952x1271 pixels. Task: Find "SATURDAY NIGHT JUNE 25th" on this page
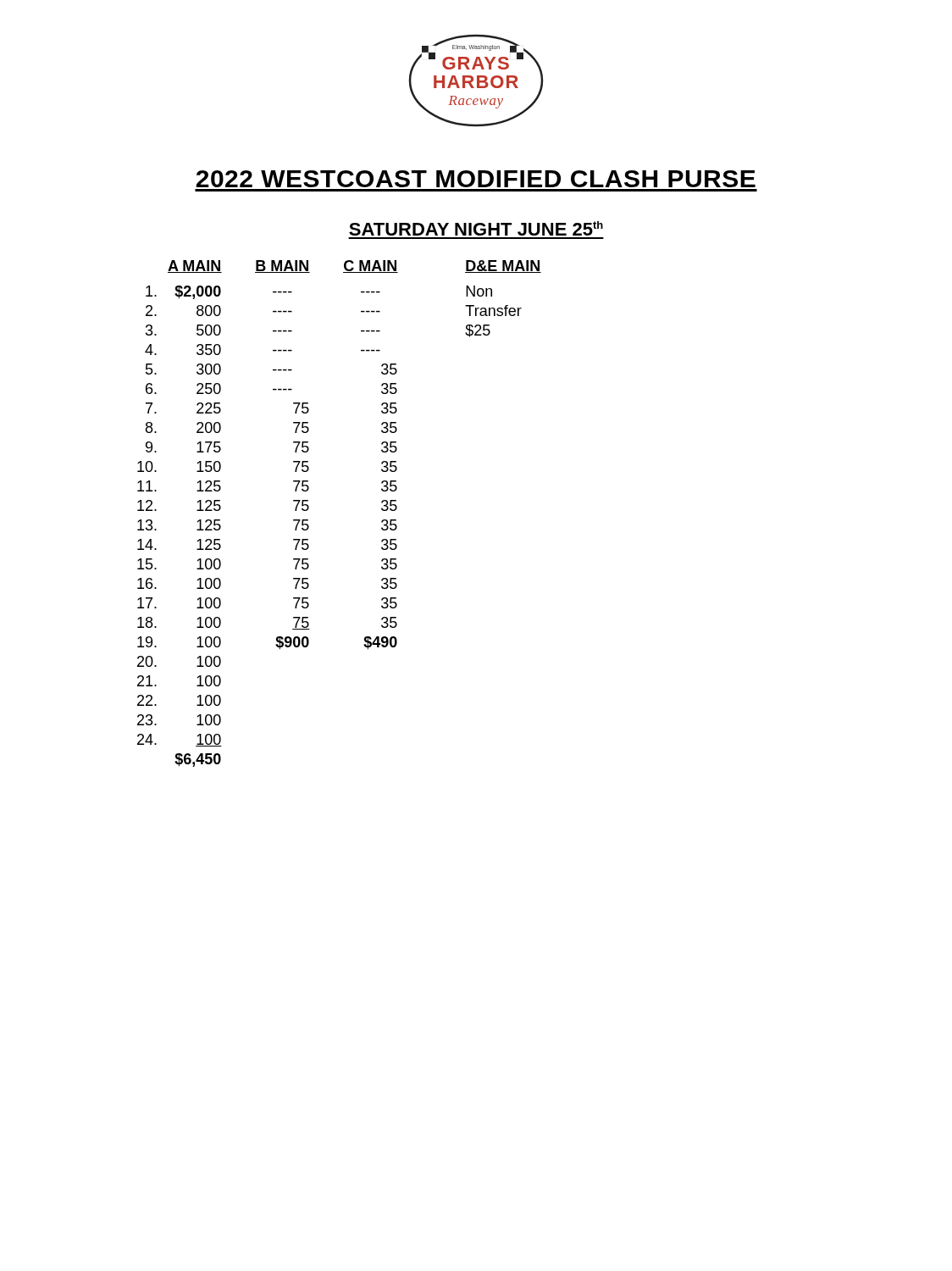click(476, 230)
